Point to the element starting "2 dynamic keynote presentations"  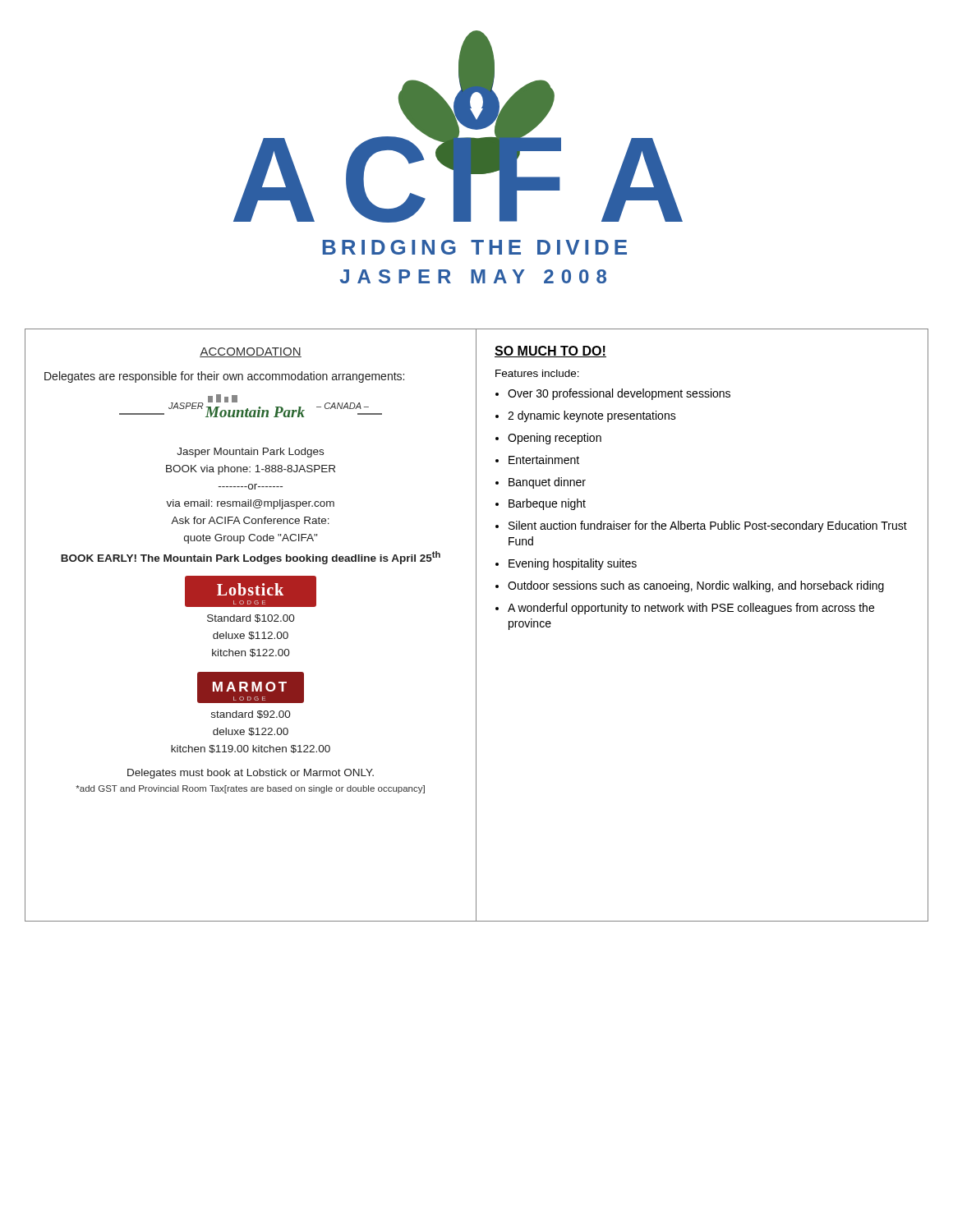point(592,415)
